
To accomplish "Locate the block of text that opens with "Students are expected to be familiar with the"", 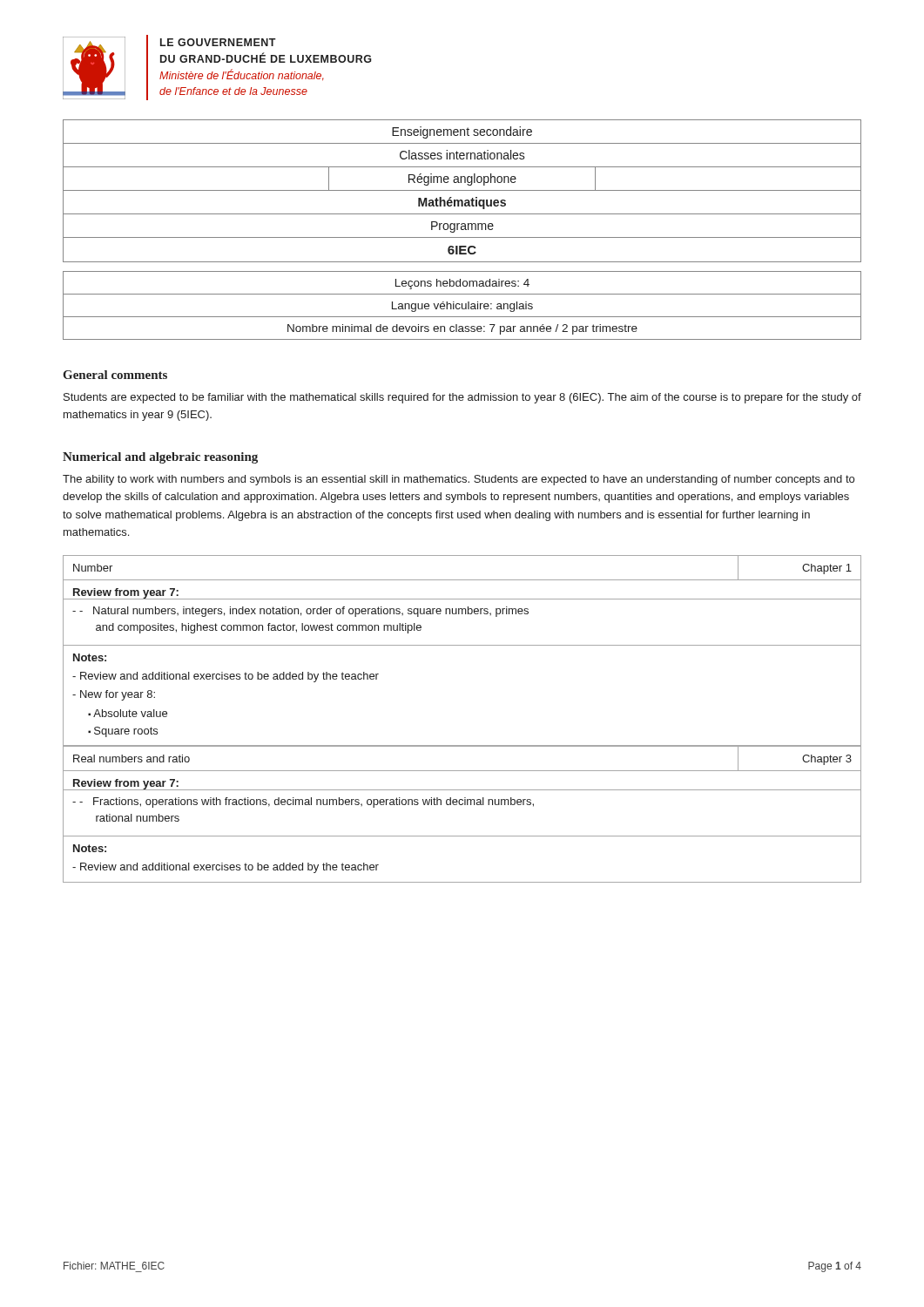I will [462, 406].
